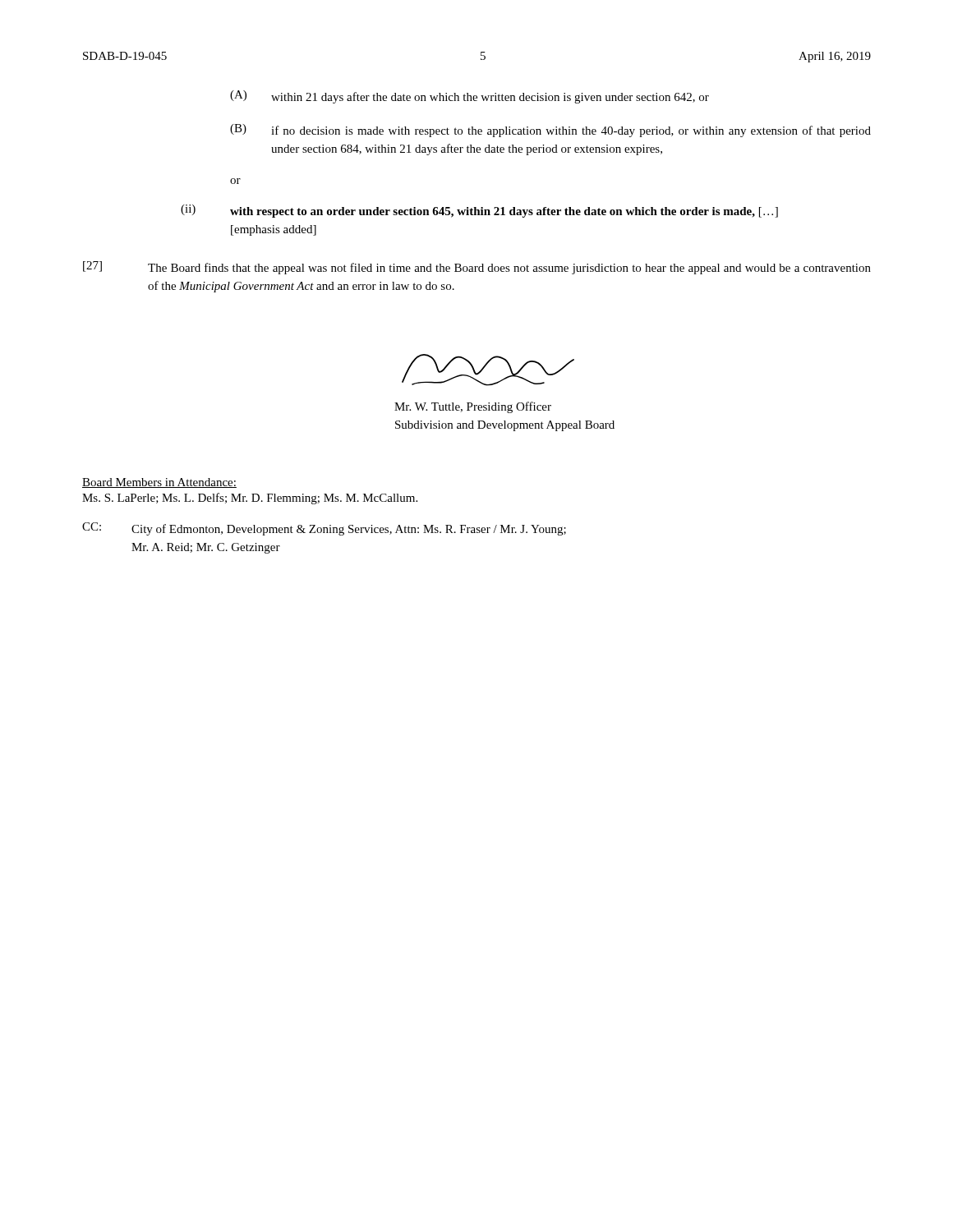The width and height of the screenshot is (953, 1232).
Task: Find the block on this page that starts "[27] The Board finds that the"
Action: [x=476, y=277]
